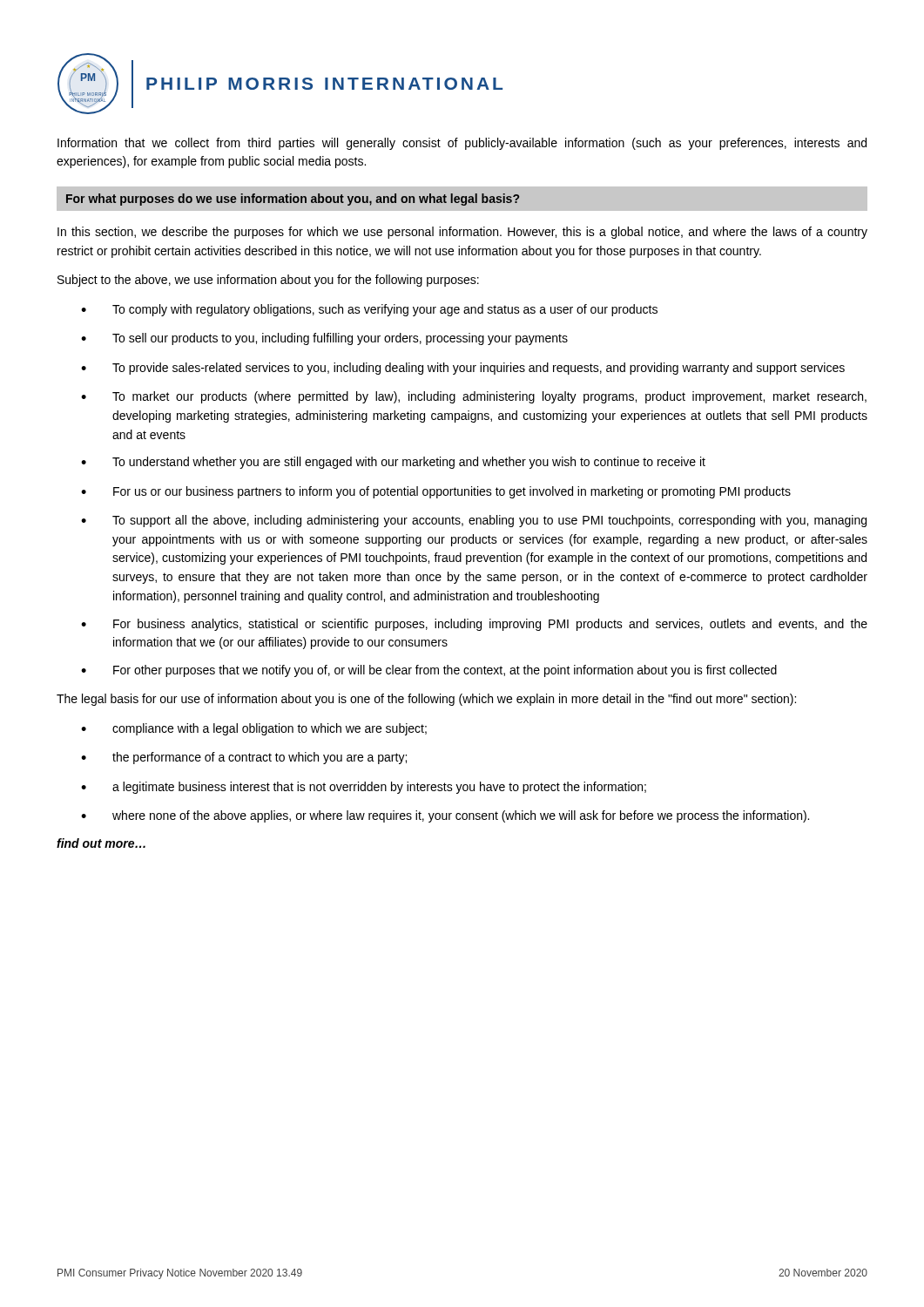The height and width of the screenshot is (1307, 924).
Task: Point to the block beginning "• To support all"
Action: (474, 559)
